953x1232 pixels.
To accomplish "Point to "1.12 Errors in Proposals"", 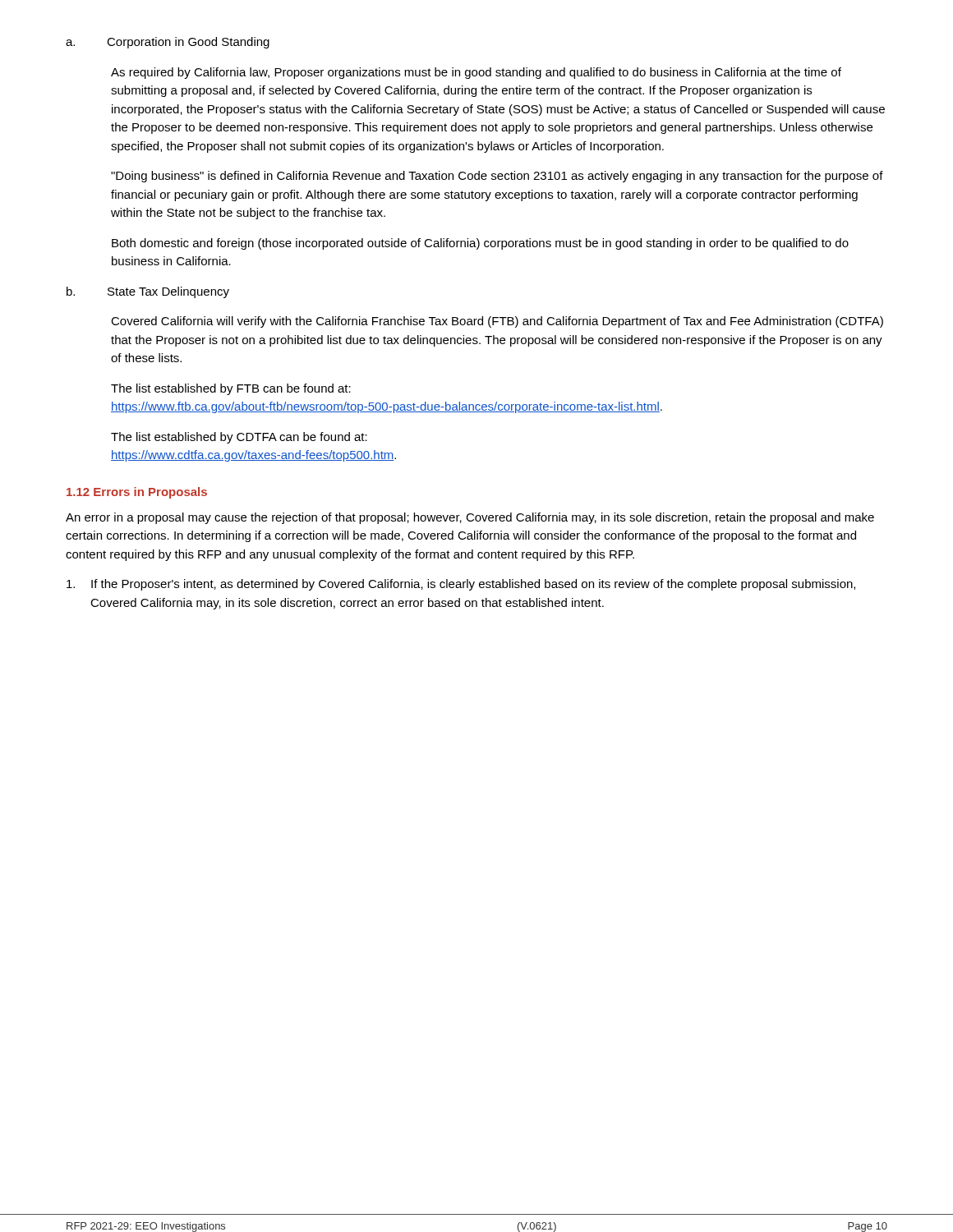I will [x=137, y=491].
